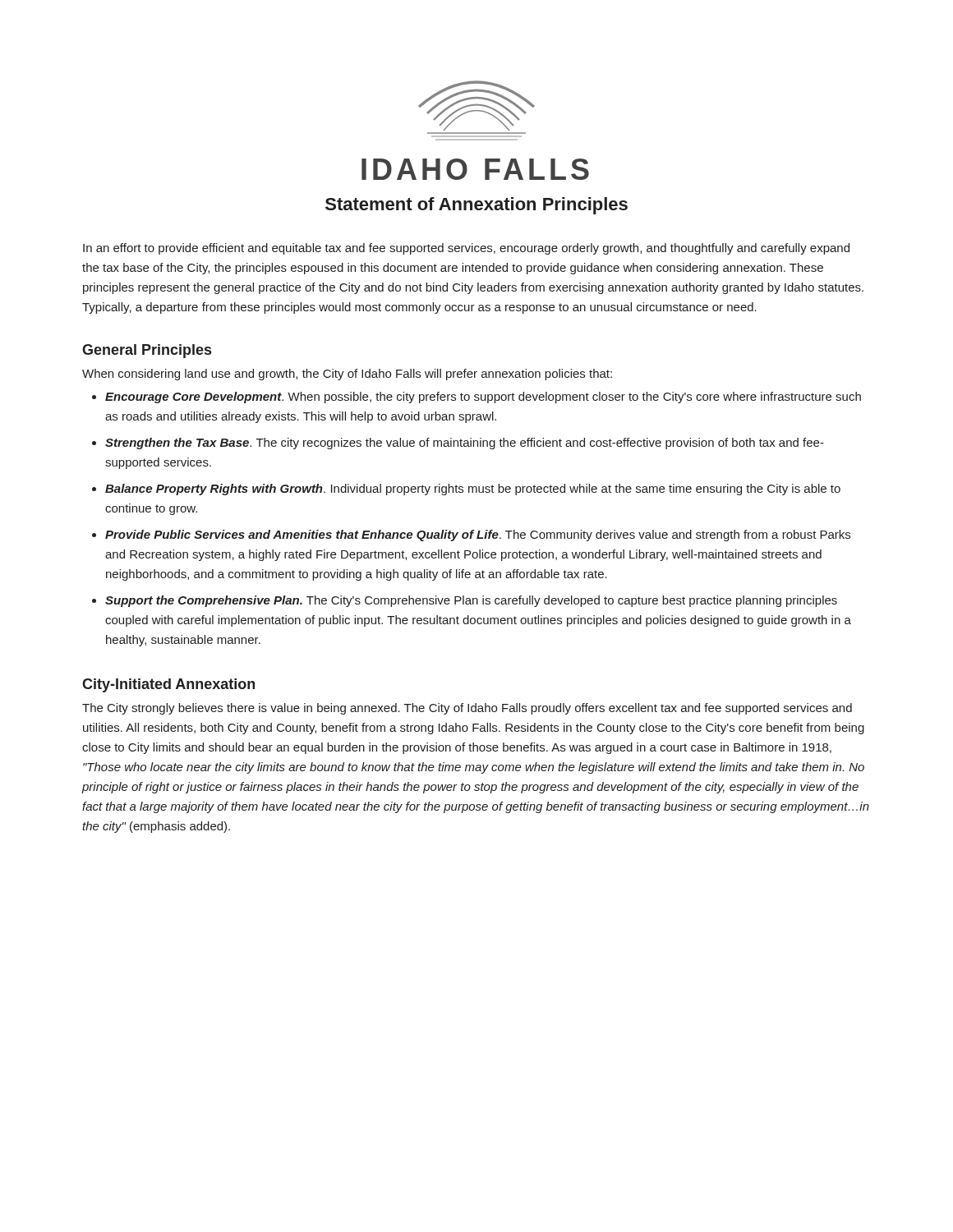Click on the logo
953x1232 pixels.
(476, 118)
